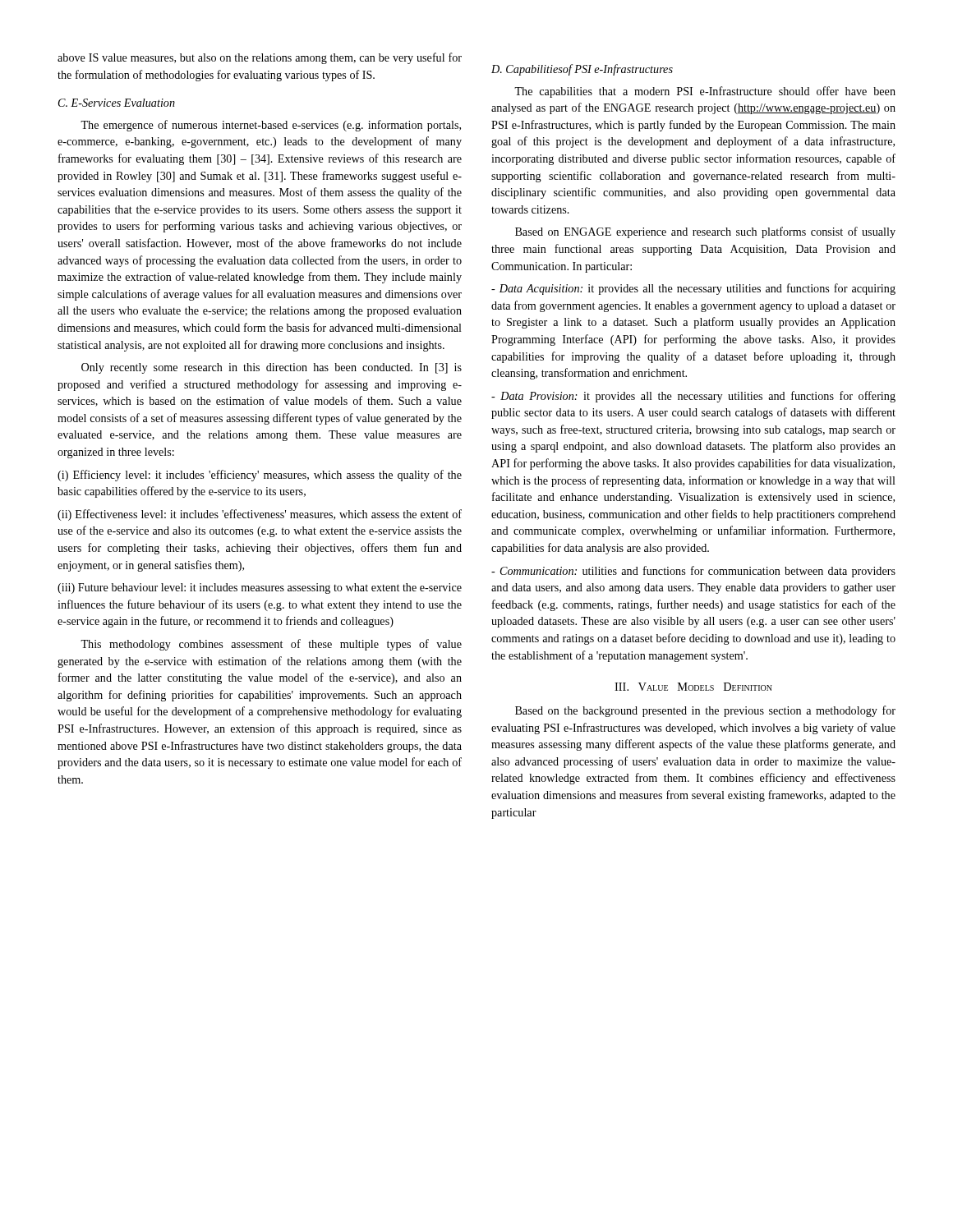Find the text block that says "above IS value measures,"

click(x=260, y=66)
